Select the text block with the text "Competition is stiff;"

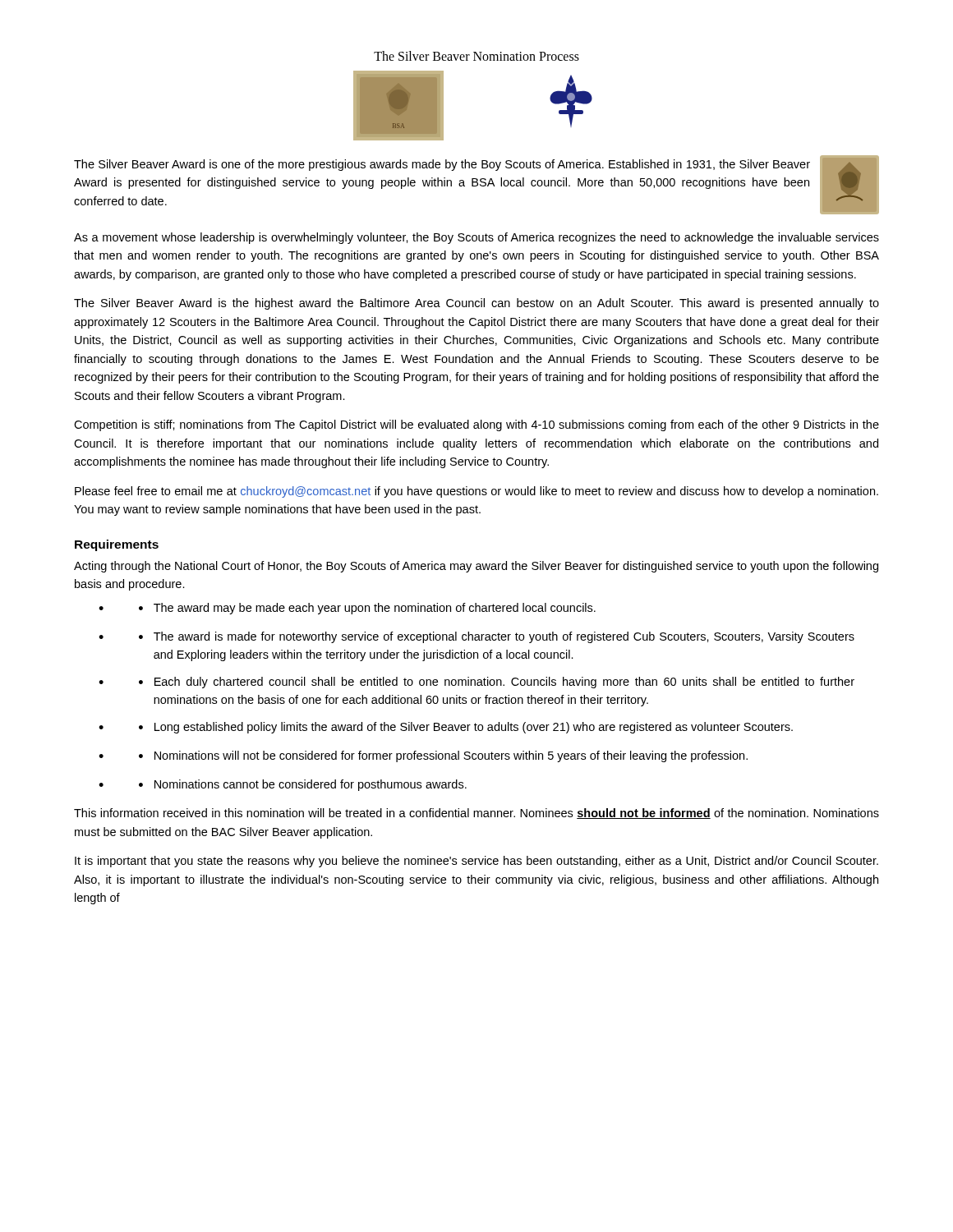[x=476, y=443]
